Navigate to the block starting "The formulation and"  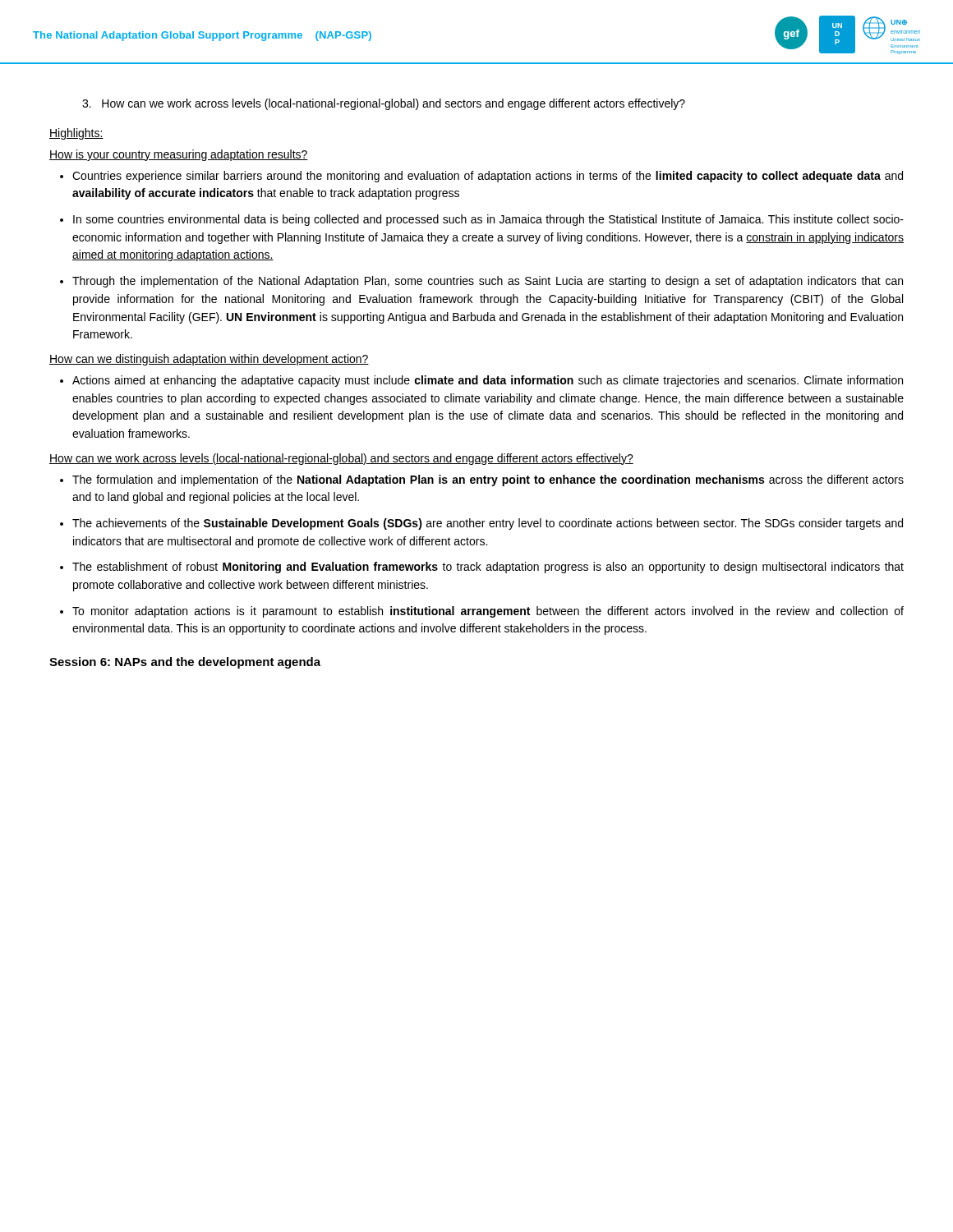pyautogui.click(x=488, y=488)
